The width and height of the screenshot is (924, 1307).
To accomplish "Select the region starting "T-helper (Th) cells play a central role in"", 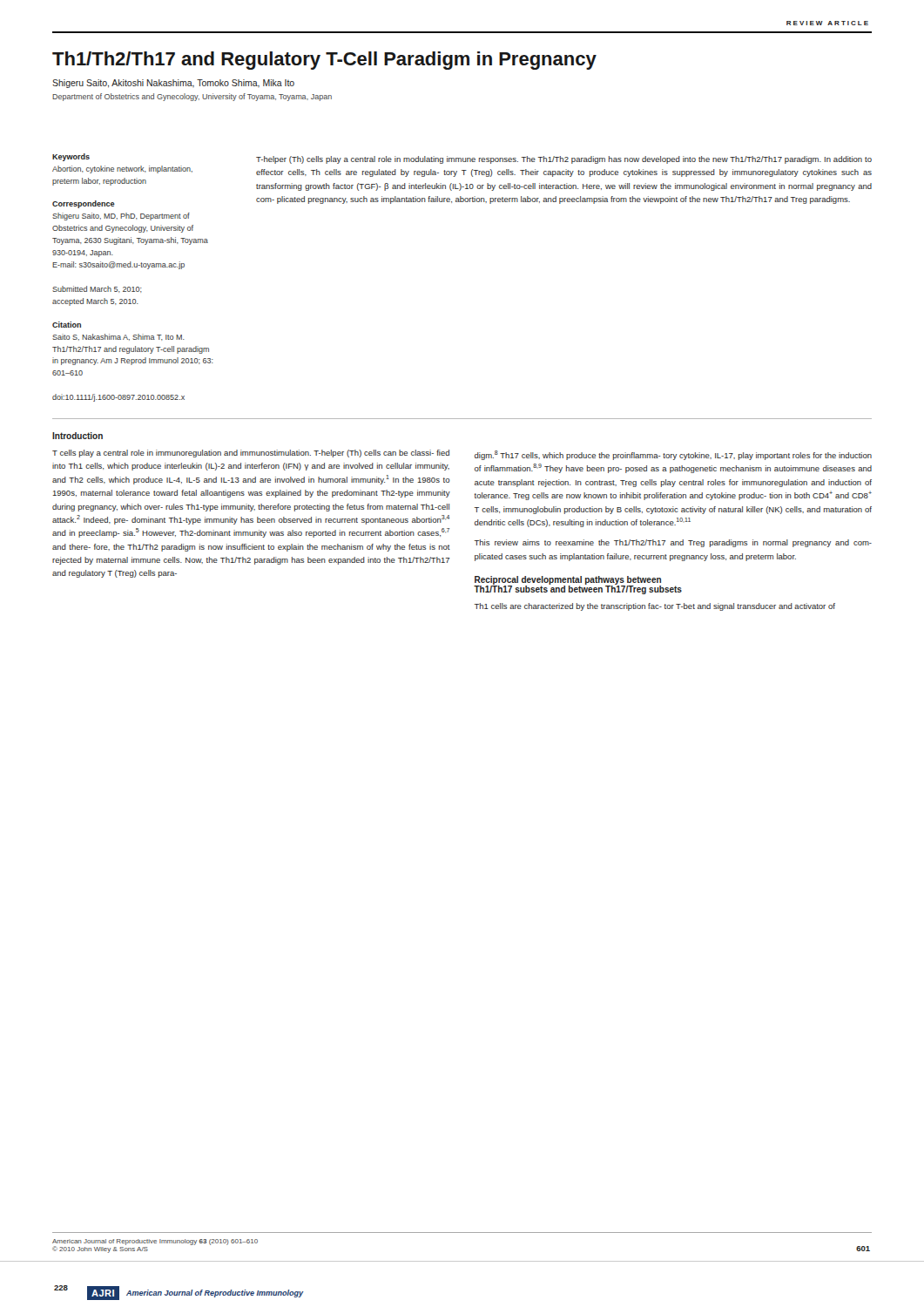I will coord(564,179).
